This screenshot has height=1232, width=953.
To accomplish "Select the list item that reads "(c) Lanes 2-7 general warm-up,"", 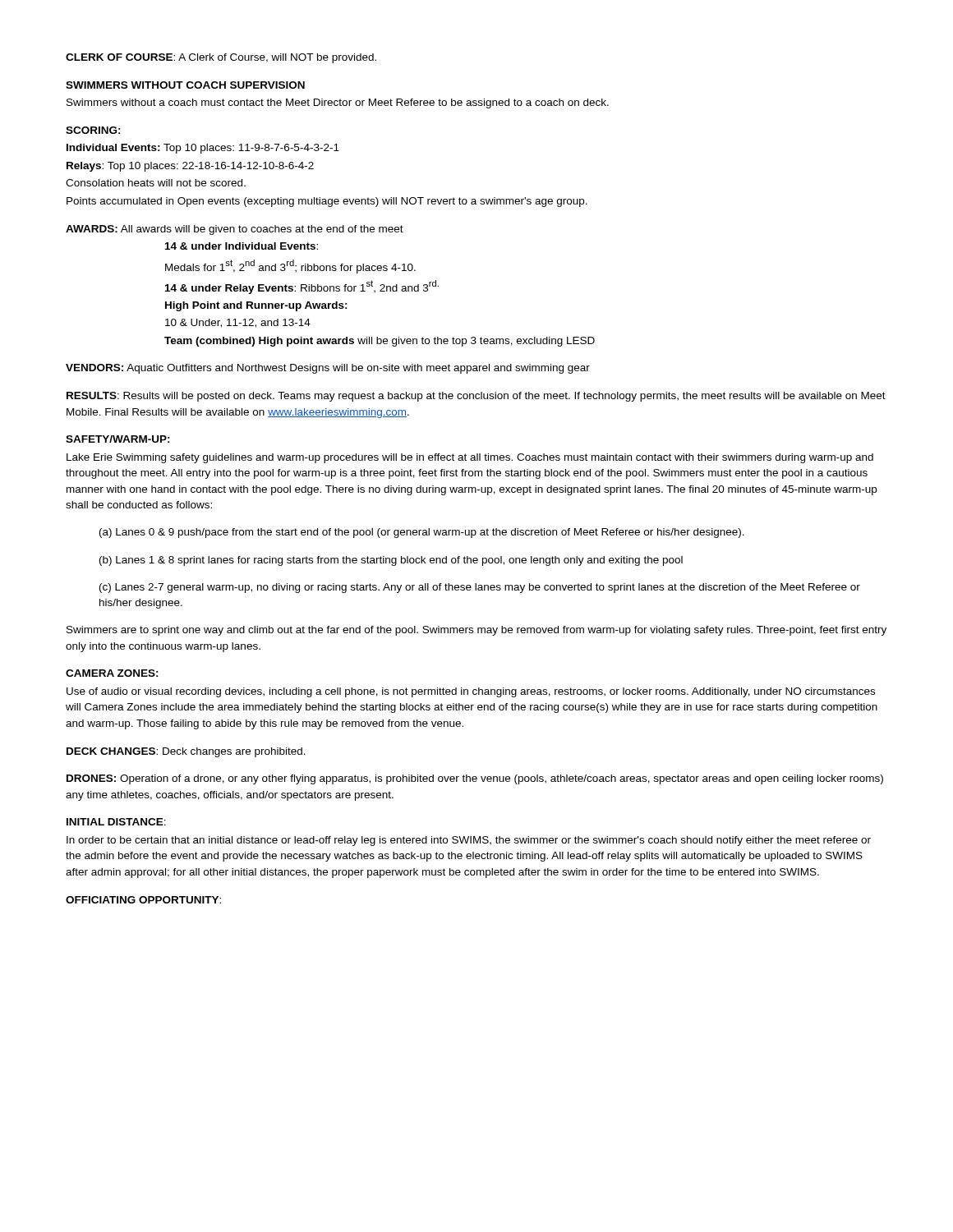I will (x=493, y=595).
